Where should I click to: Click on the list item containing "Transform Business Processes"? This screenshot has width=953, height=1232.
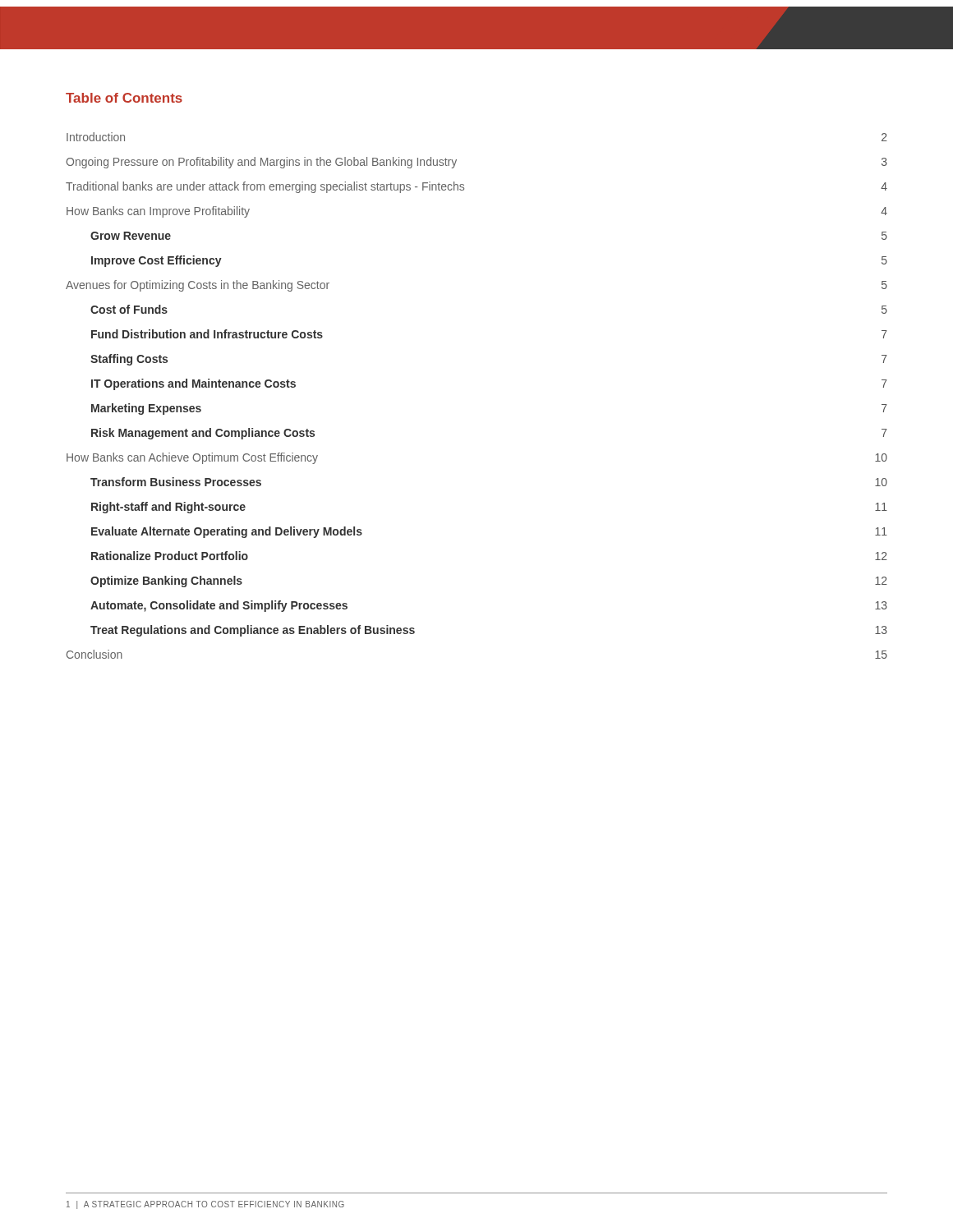point(176,482)
